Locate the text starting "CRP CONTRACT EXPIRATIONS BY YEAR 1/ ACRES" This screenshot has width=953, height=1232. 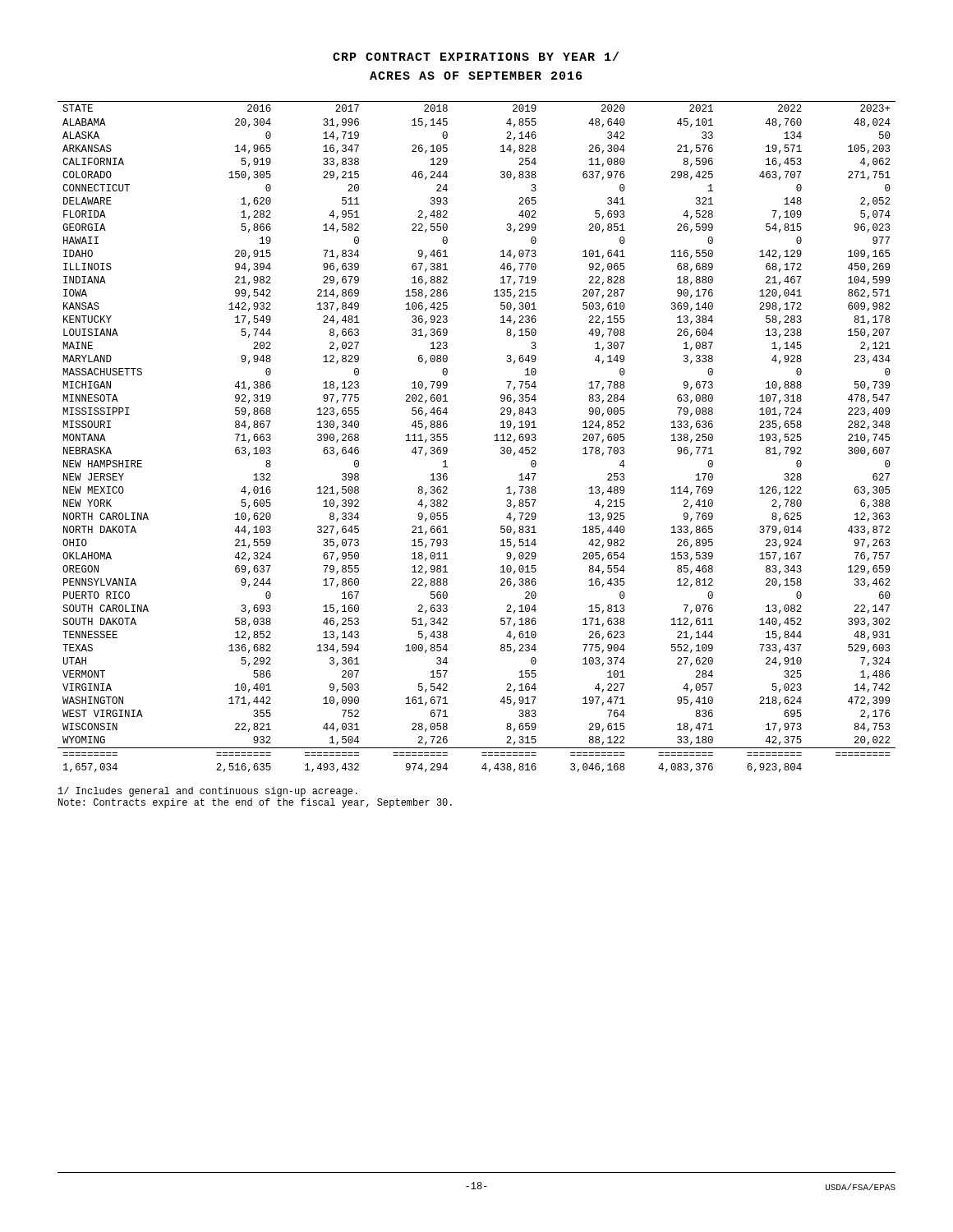(x=476, y=68)
